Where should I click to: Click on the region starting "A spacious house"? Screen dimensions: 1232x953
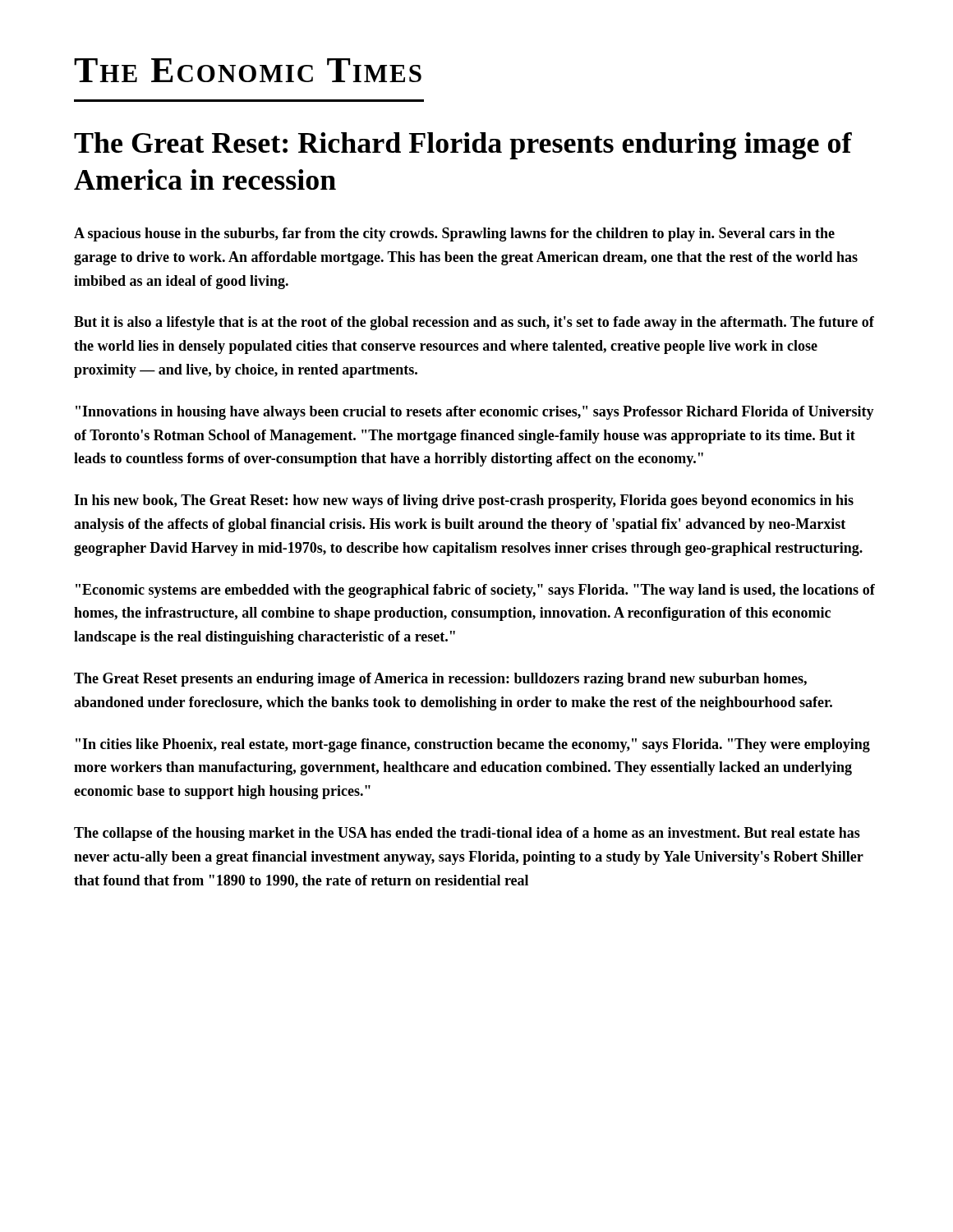click(x=466, y=257)
